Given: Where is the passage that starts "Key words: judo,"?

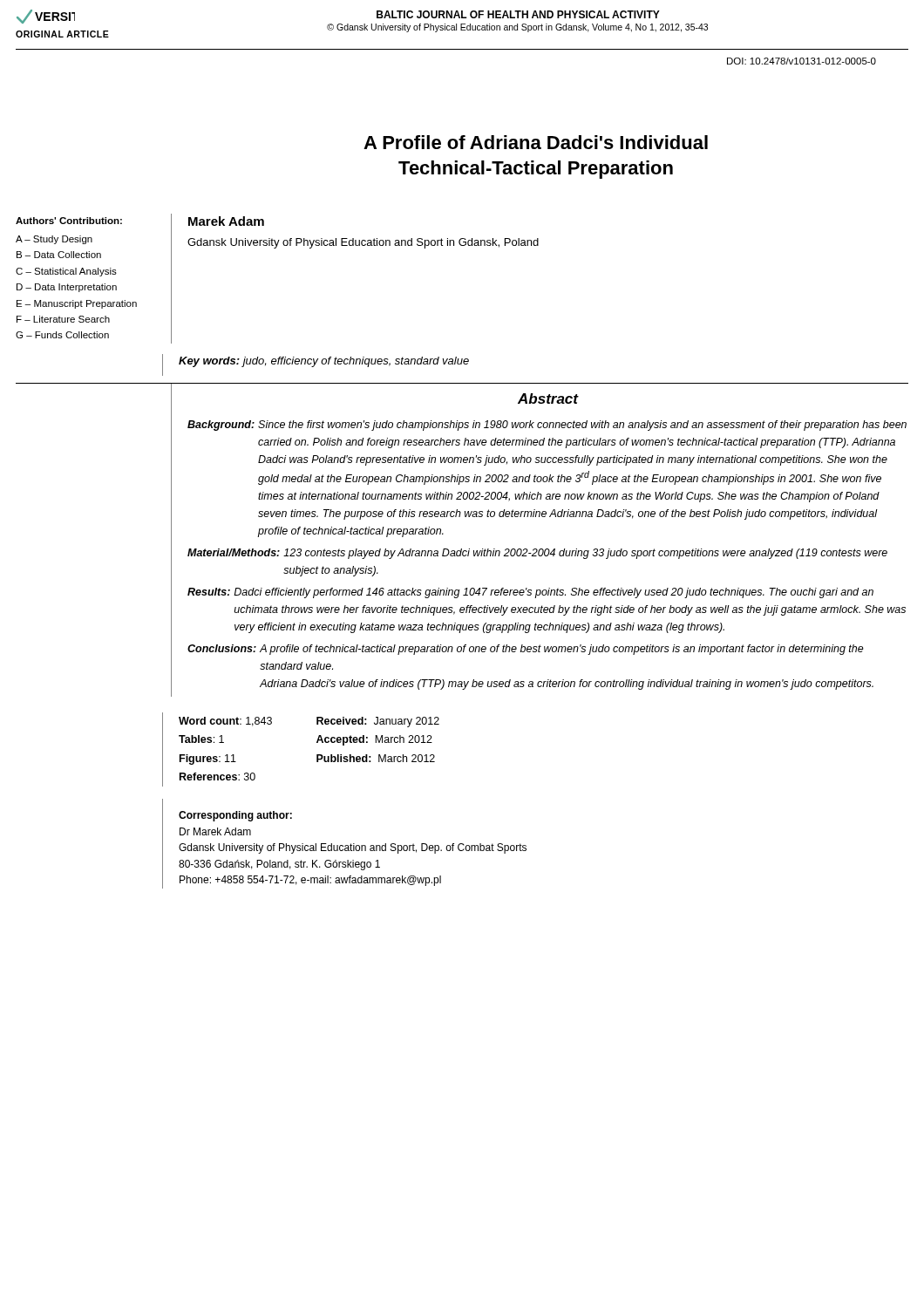Looking at the screenshot, I should pyautogui.click(x=324, y=360).
